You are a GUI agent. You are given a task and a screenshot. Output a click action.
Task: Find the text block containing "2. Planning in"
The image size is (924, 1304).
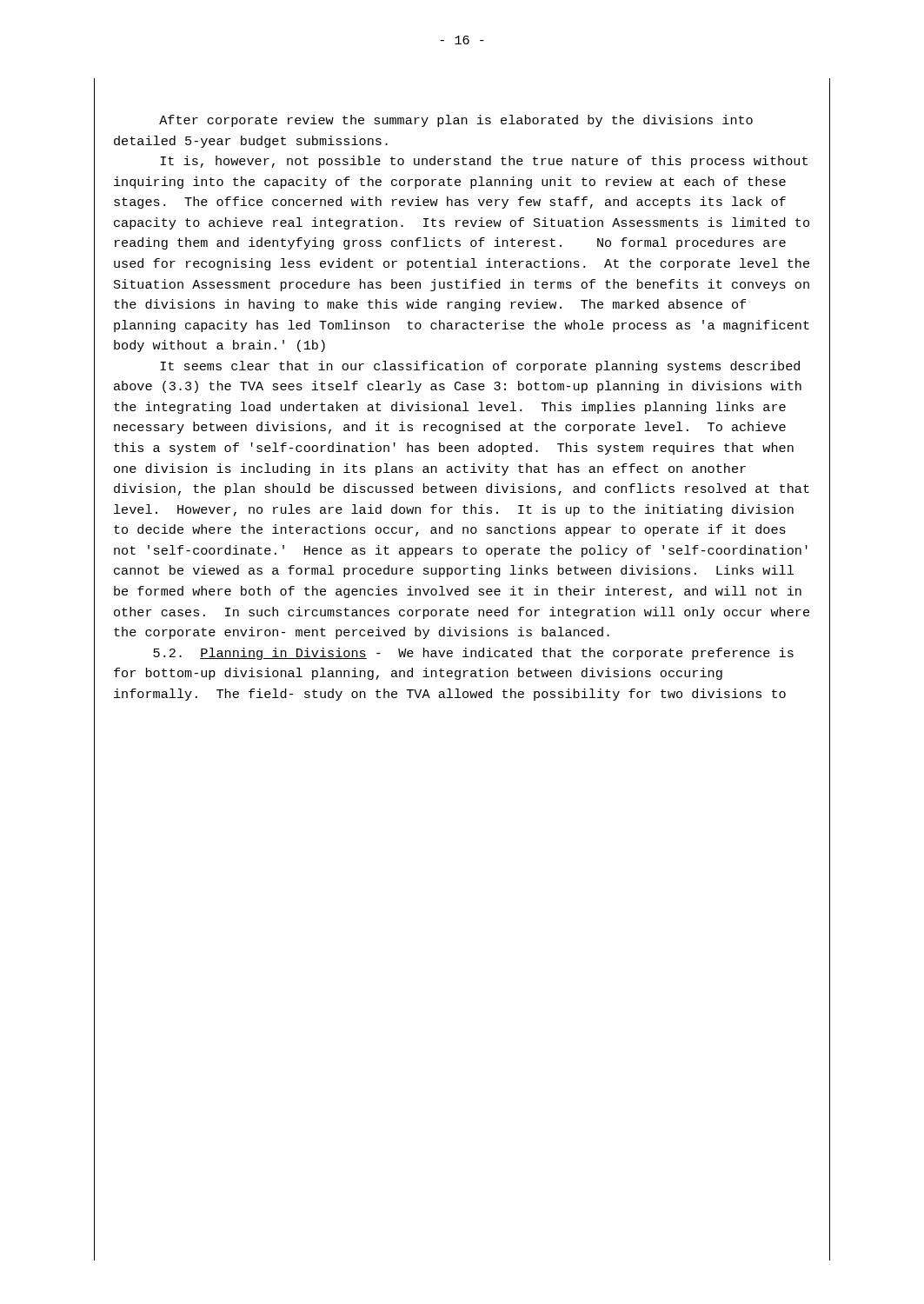[x=462, y=675]
